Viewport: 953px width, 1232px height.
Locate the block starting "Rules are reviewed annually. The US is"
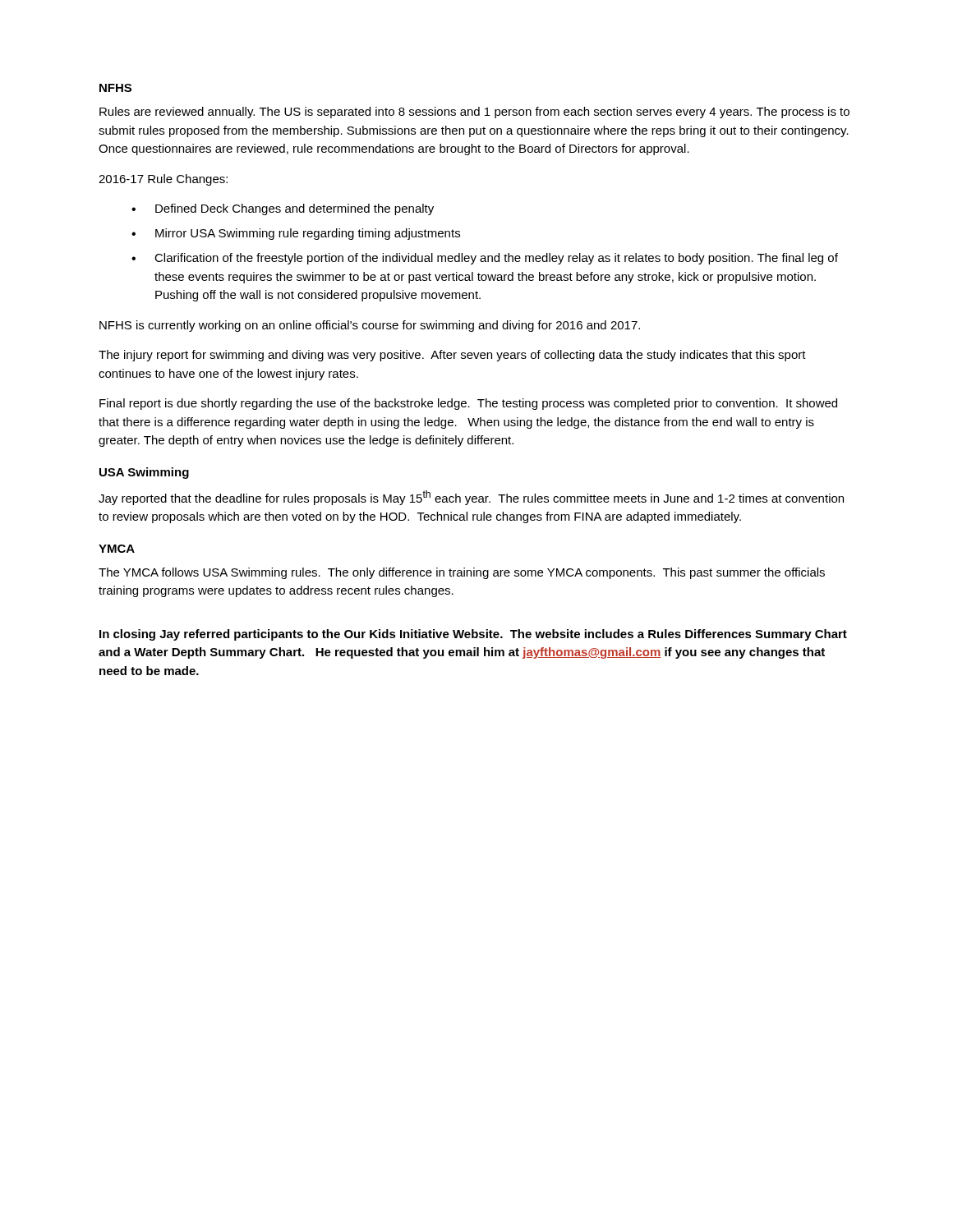474,130
